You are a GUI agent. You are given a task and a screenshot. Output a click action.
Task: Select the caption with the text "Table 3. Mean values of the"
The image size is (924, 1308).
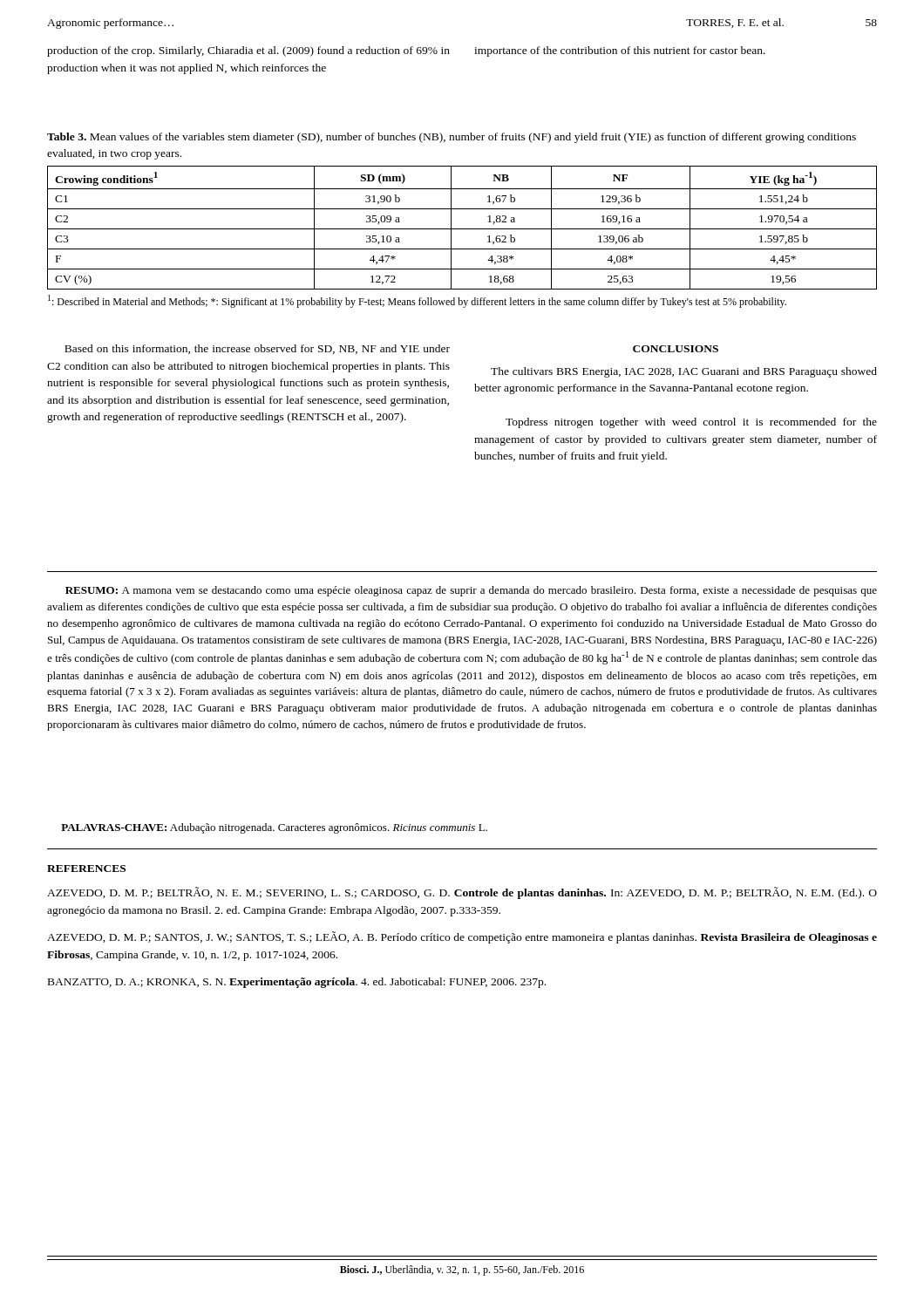tap(452, 145)
